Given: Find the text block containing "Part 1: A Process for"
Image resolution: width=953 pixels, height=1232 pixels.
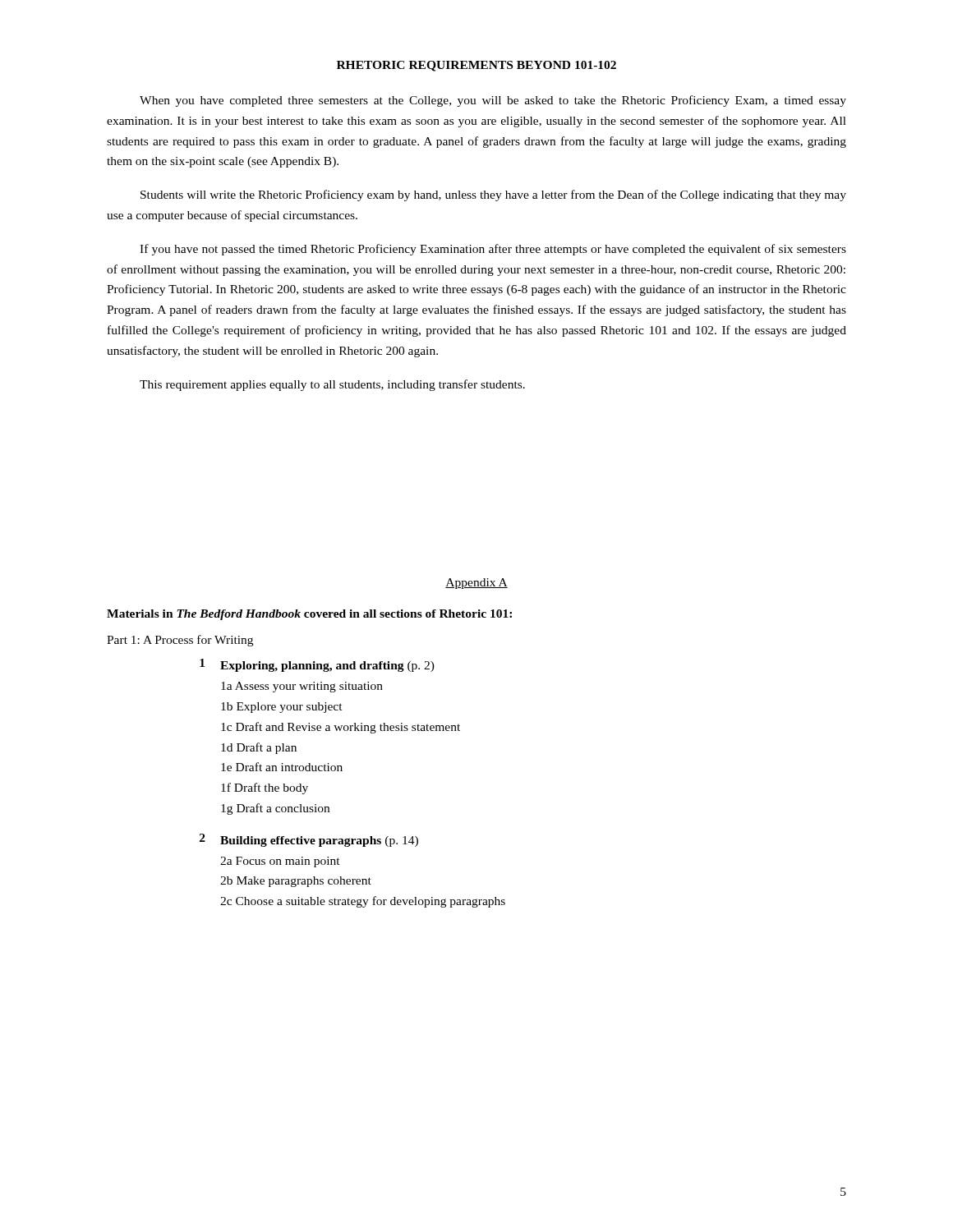Looking at the screenshot, I should pyautogui.click(x=180, y=640).
